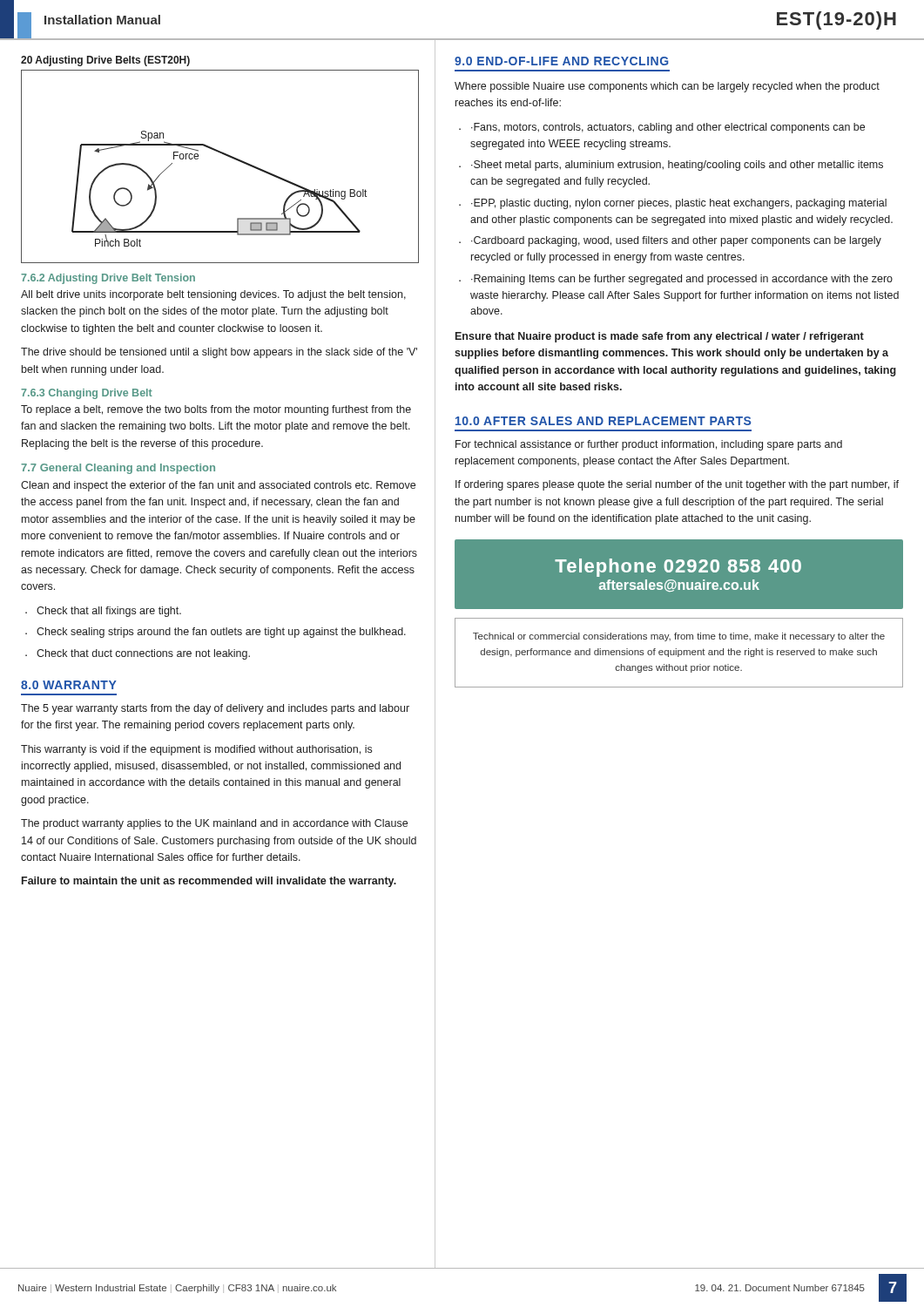Locate the text starting "Technical or commercial considerations"
The image size is (924, 1307).
pyautogui.click(x=679, y=652)
